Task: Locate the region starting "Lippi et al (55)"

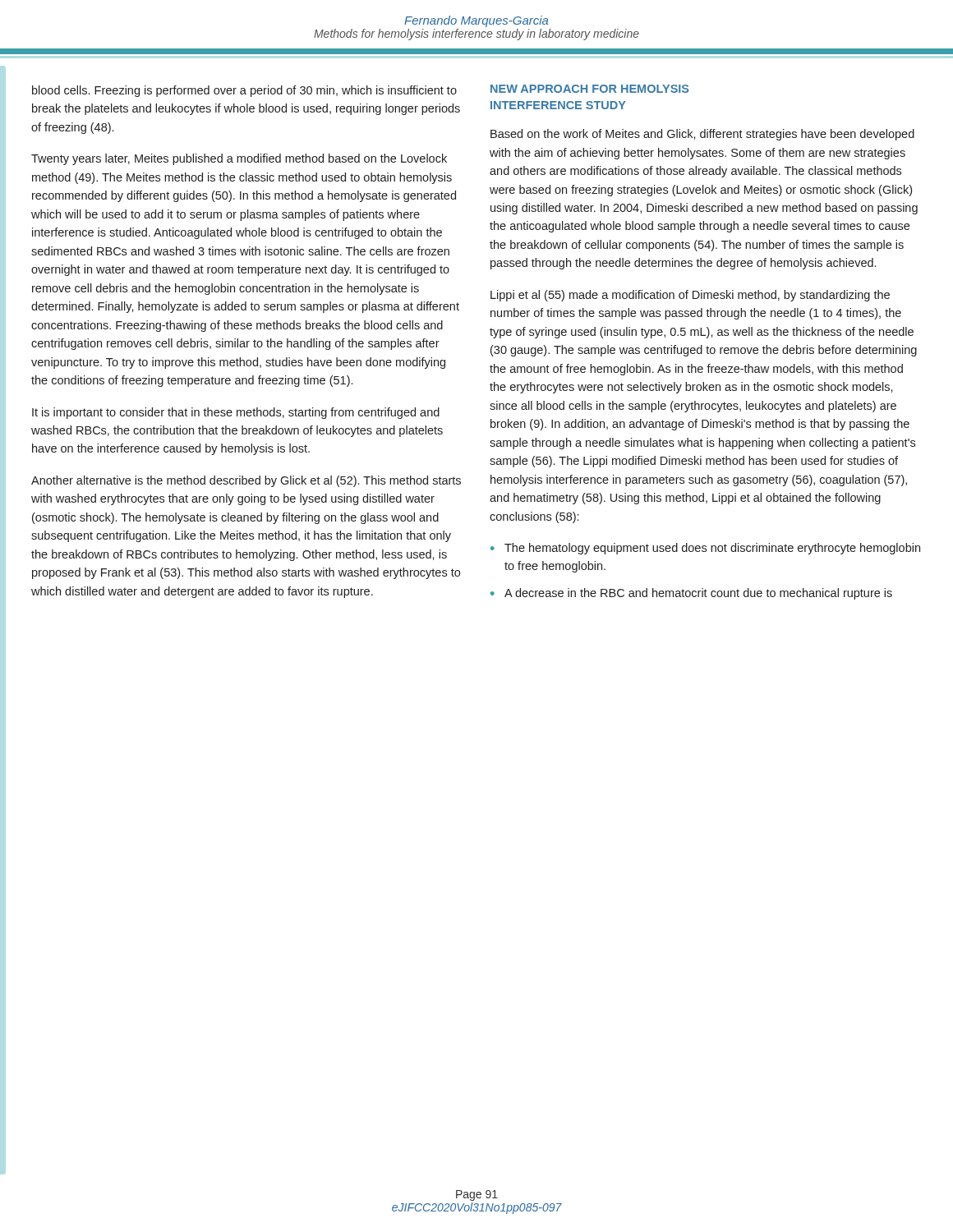Action: click(703, 405)
